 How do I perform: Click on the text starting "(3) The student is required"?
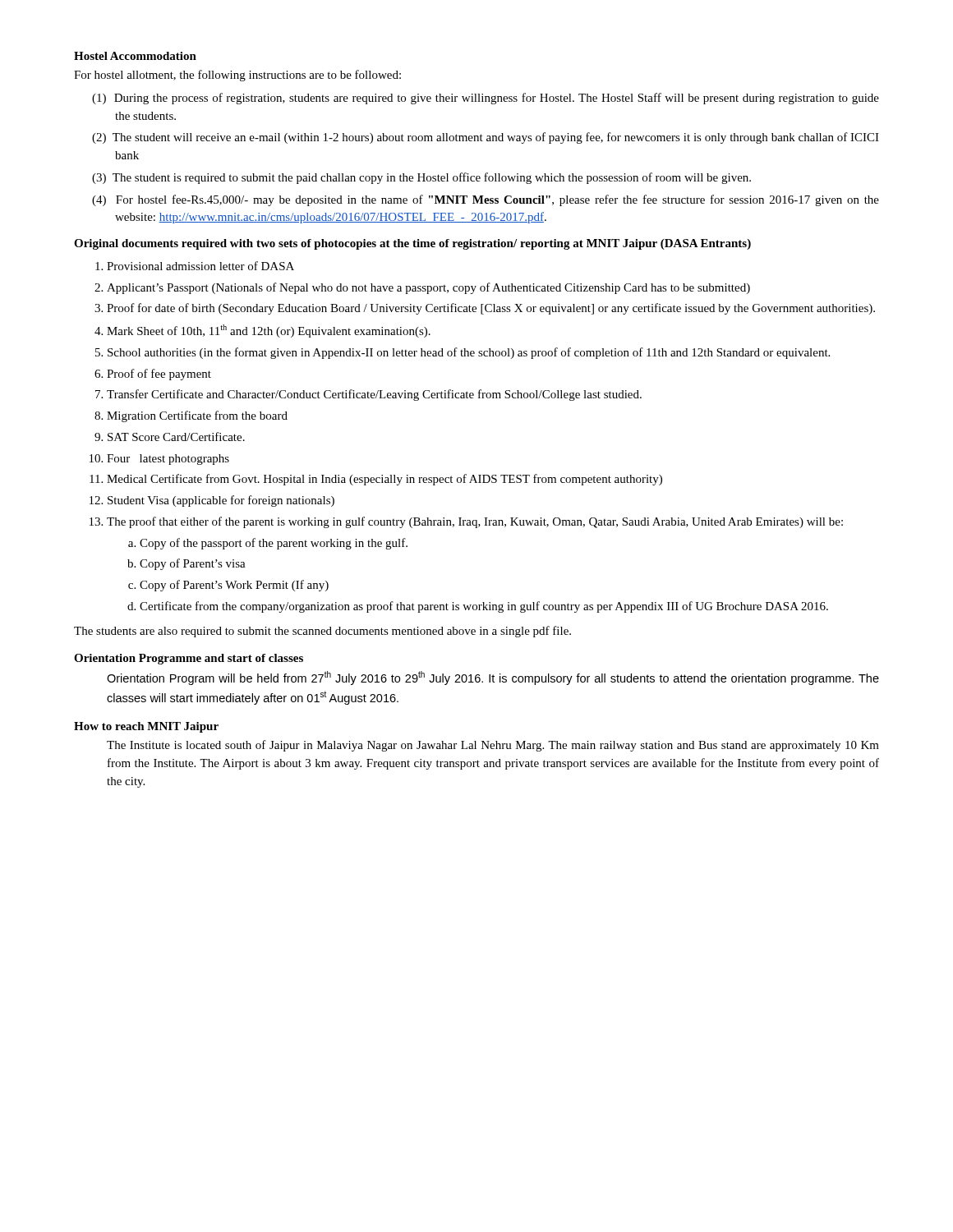422,177
